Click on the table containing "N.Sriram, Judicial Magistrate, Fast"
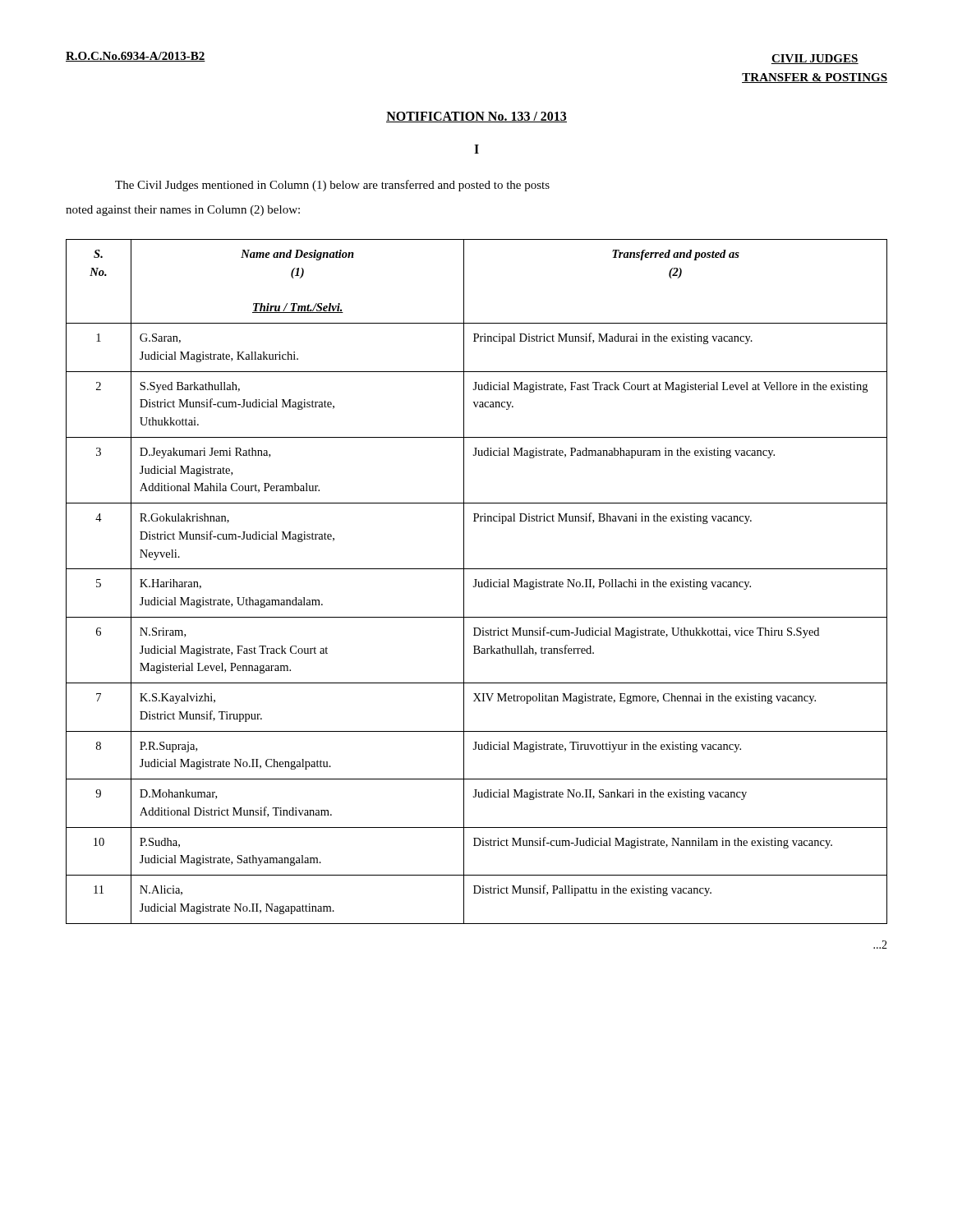The width and height of the screenshot is (953, 1232). (476, 581)
